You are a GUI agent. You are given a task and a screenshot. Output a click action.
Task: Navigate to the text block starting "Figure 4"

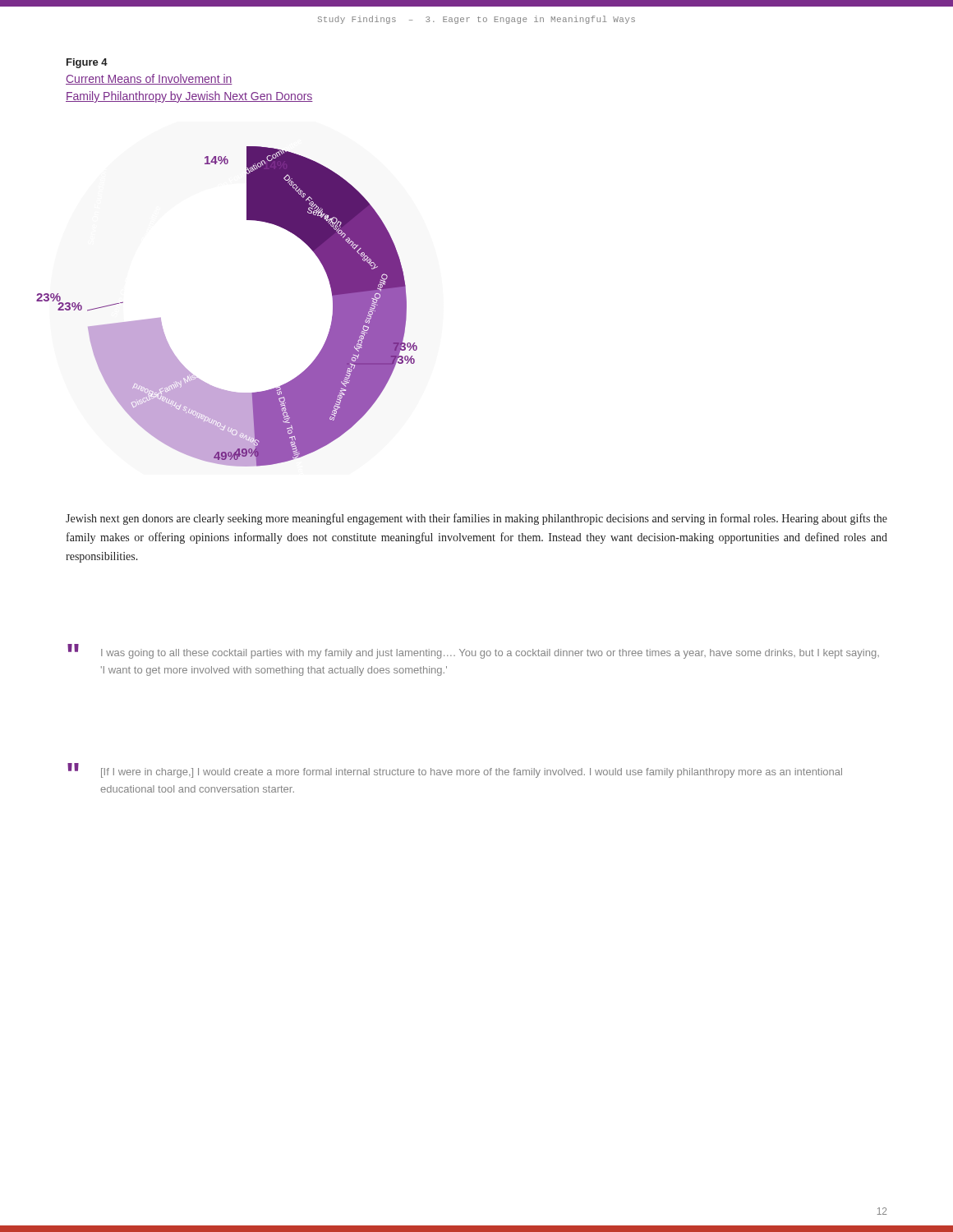tap(87, 62)
